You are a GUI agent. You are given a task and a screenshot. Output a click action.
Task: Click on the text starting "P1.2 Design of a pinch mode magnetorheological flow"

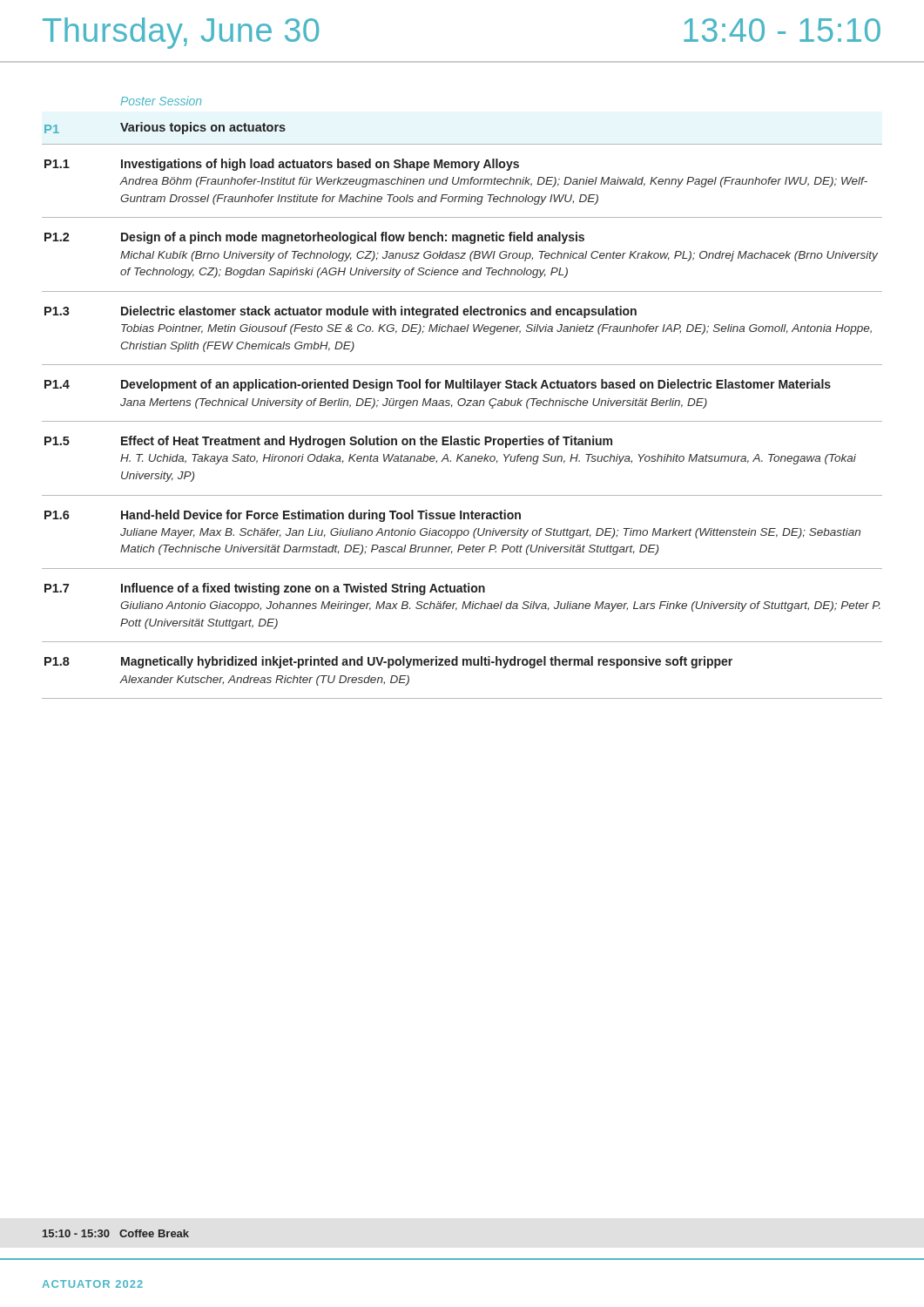(x=462, y=255)
